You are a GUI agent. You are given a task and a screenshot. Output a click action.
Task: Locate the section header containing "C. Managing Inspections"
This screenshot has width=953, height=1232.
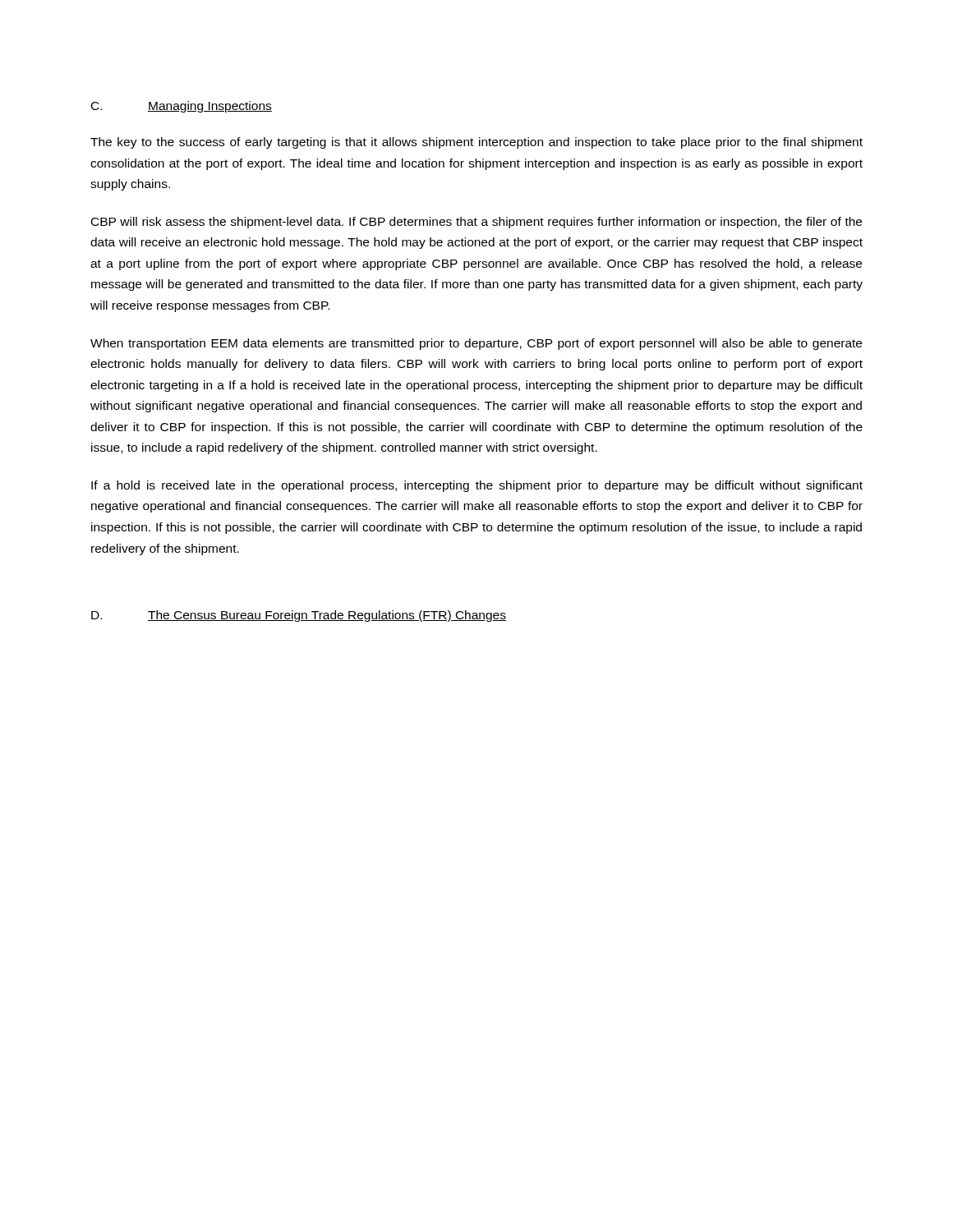(x=181, y=106)
